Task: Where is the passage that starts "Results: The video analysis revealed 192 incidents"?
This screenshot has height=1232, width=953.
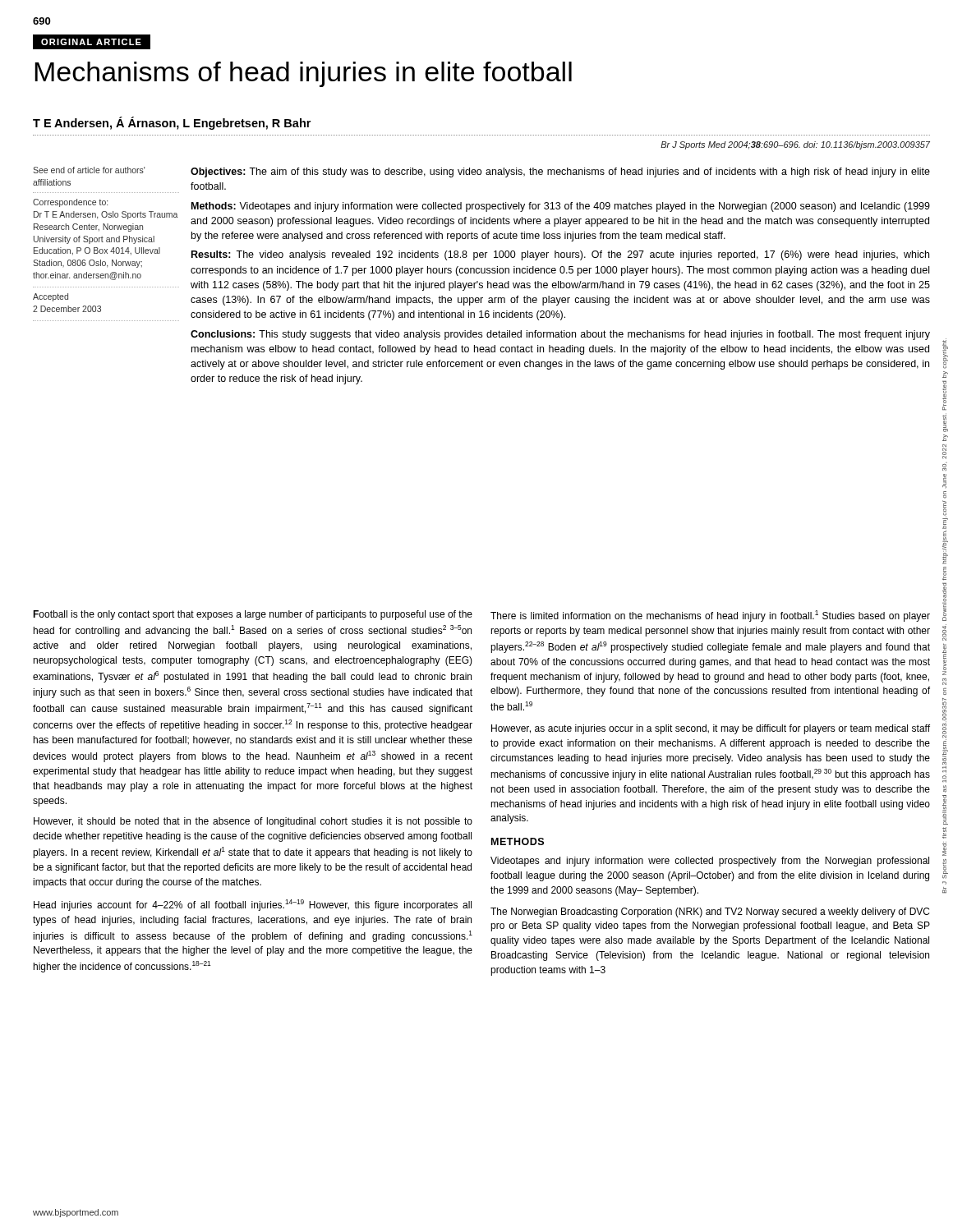Action: [560, 285]
